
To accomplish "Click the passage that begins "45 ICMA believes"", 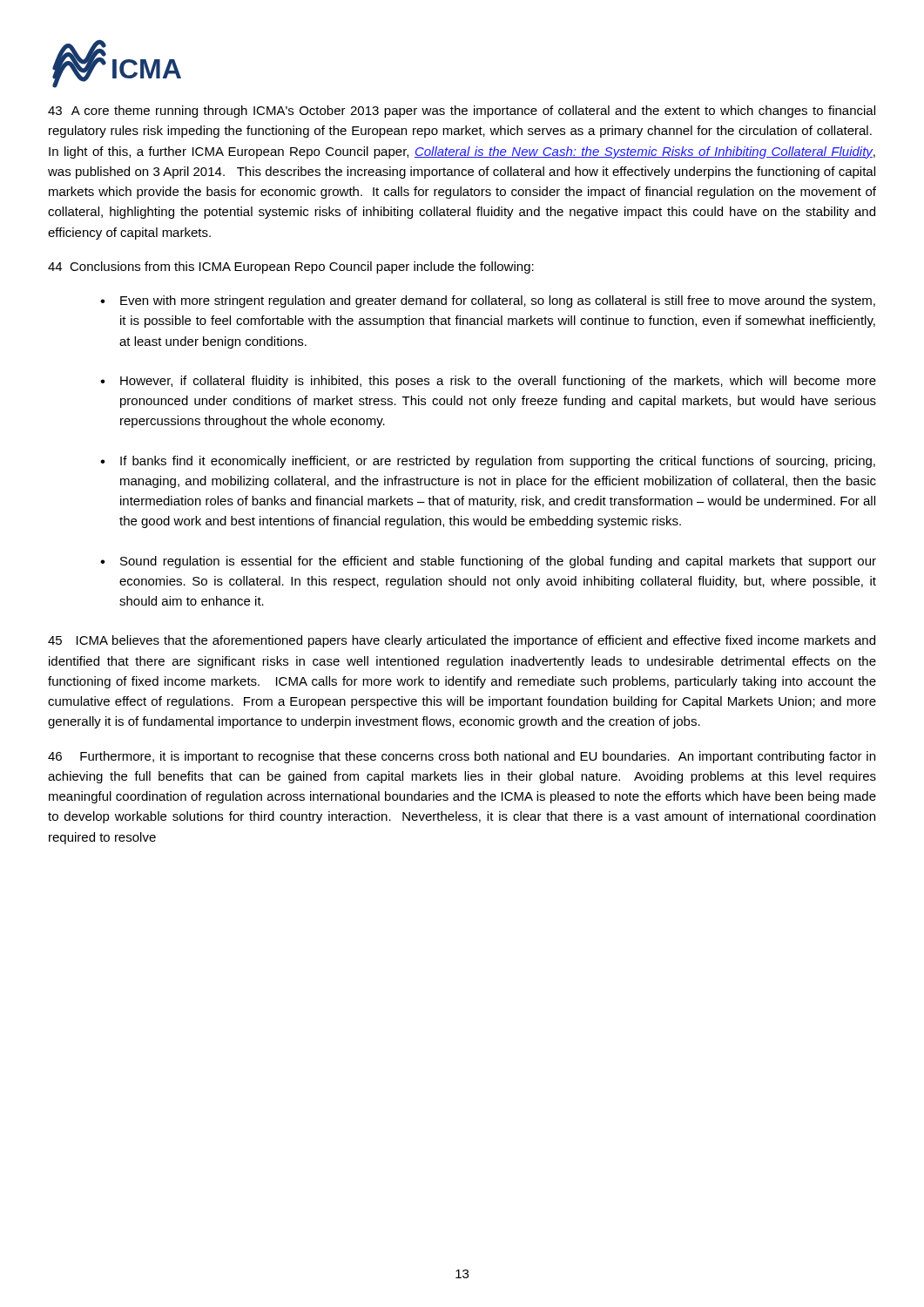I will [x=462, y=681].
